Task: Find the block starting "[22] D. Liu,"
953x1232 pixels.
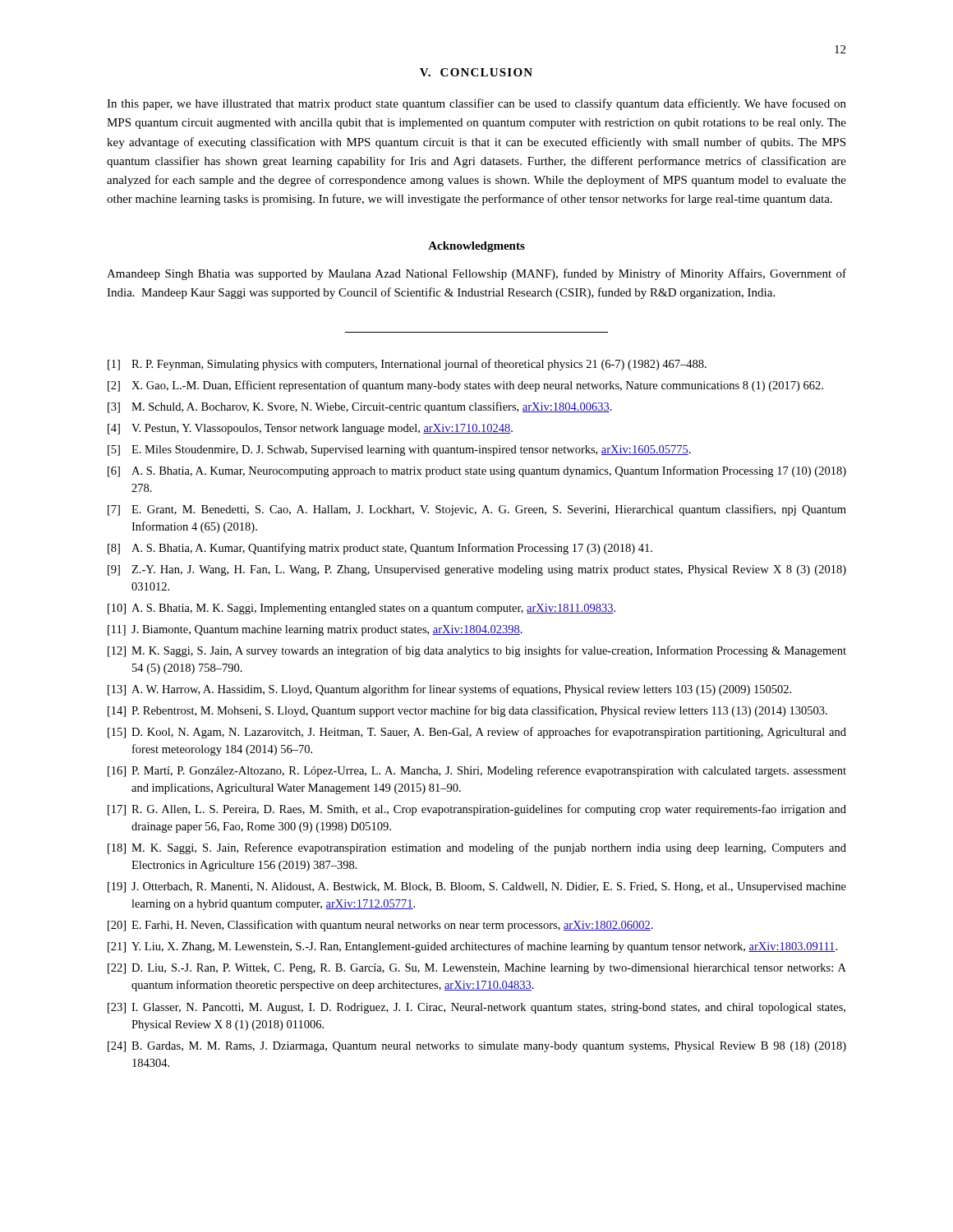Action: tap(476, 977)
